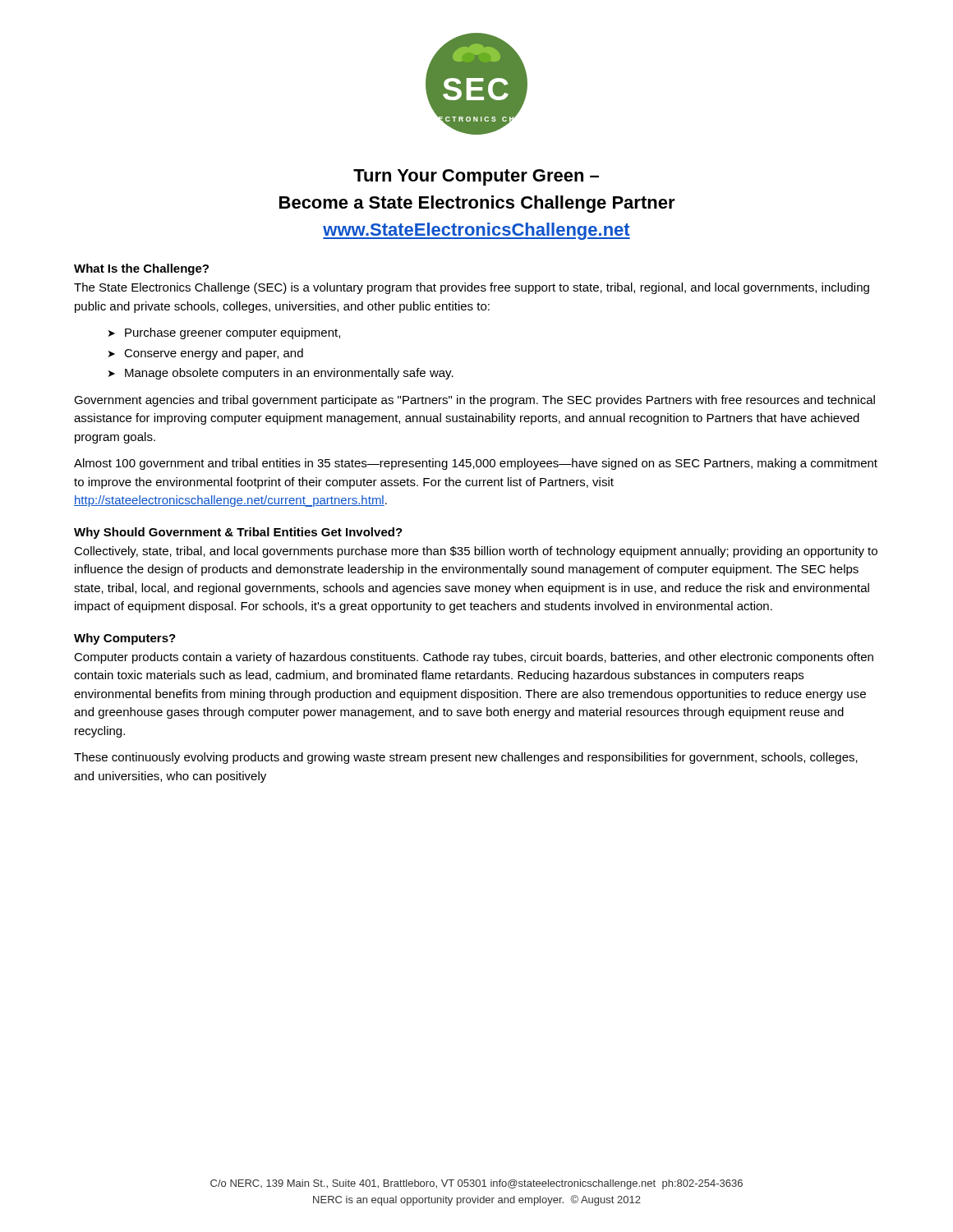
Task: Select the text starting "The State Electronics Challenge (SEC)"
Action: click(x=472, y=296)
